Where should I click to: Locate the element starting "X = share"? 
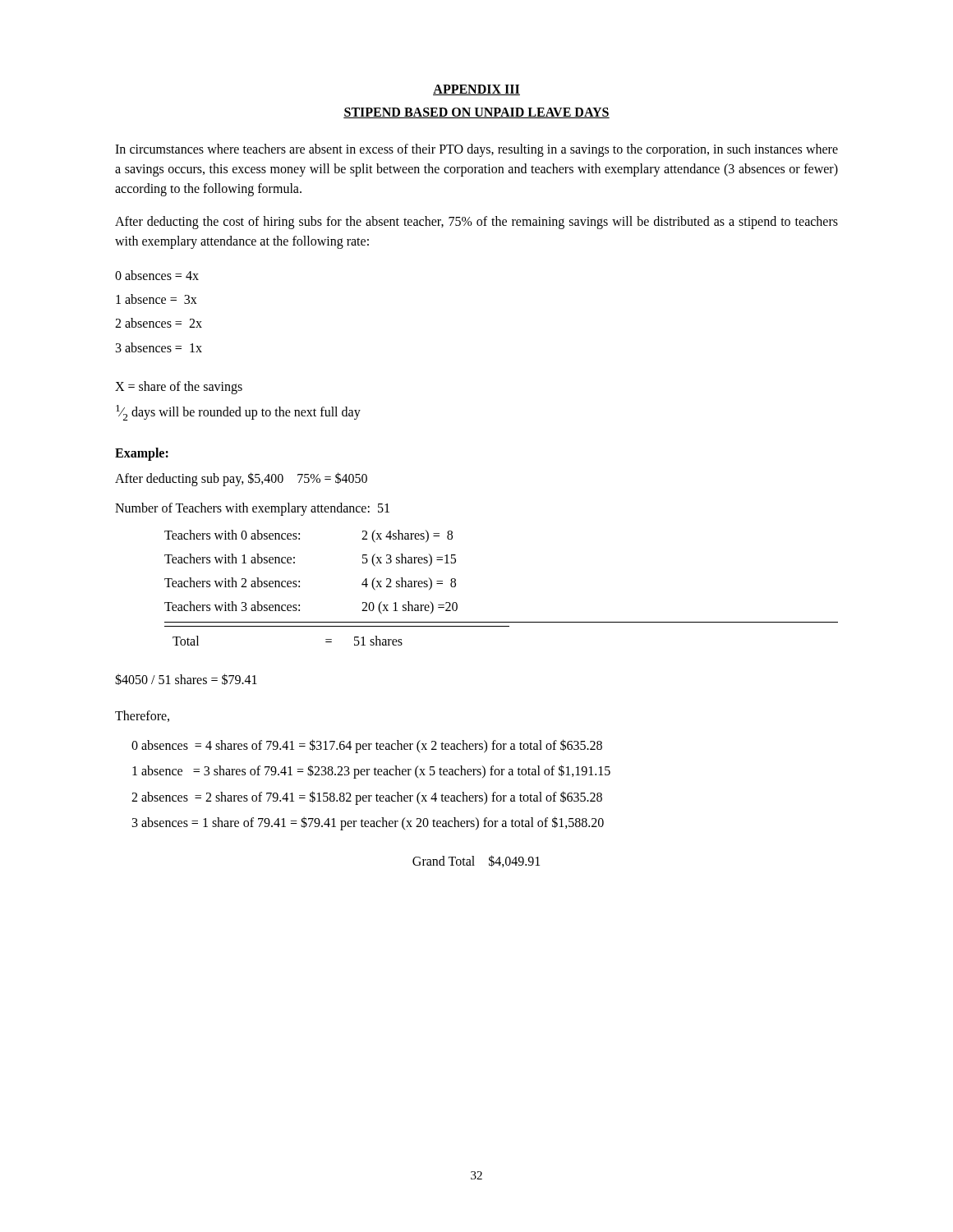click(179, 386)
